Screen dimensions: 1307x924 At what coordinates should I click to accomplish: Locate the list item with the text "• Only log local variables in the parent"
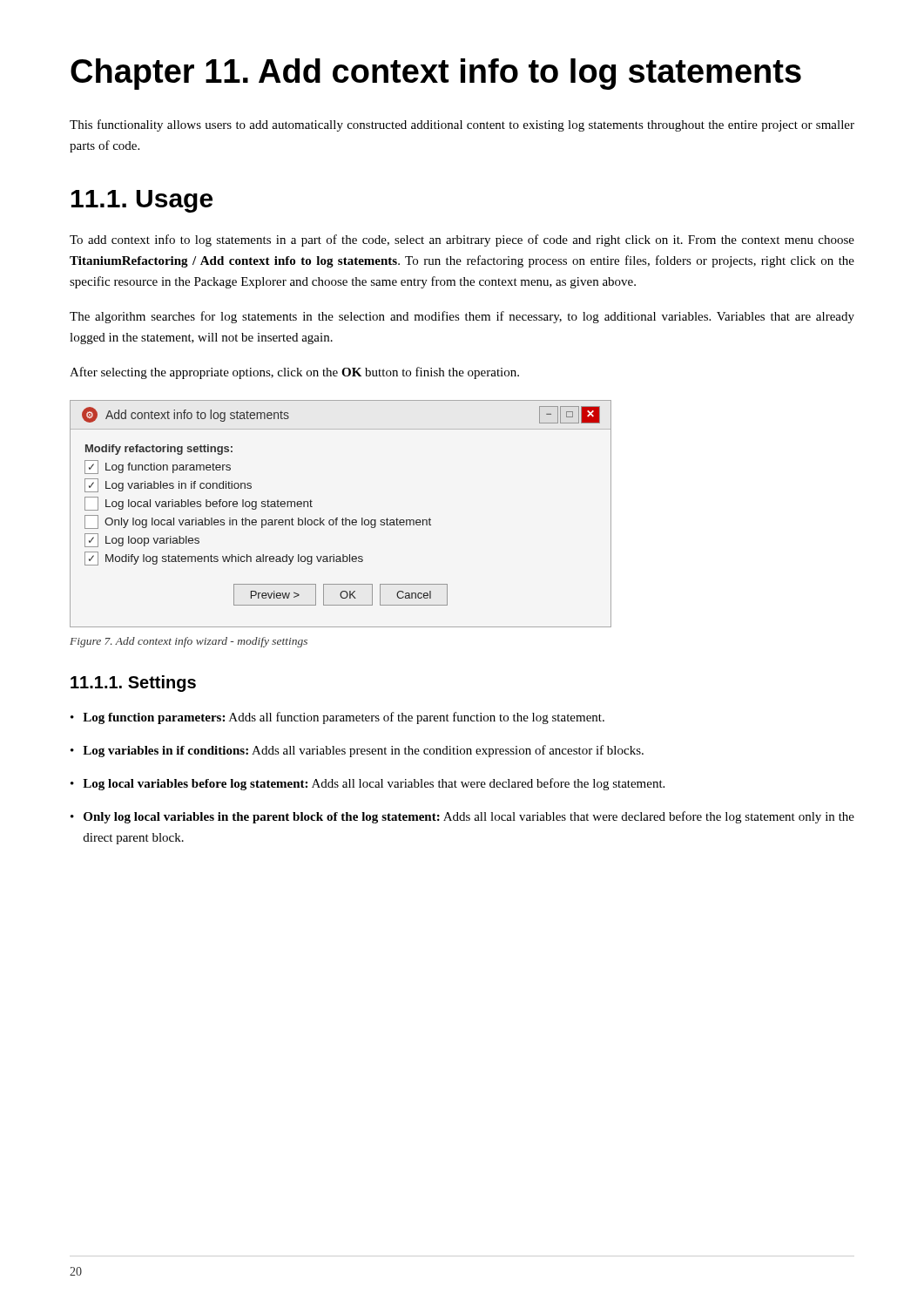(462, 827)
